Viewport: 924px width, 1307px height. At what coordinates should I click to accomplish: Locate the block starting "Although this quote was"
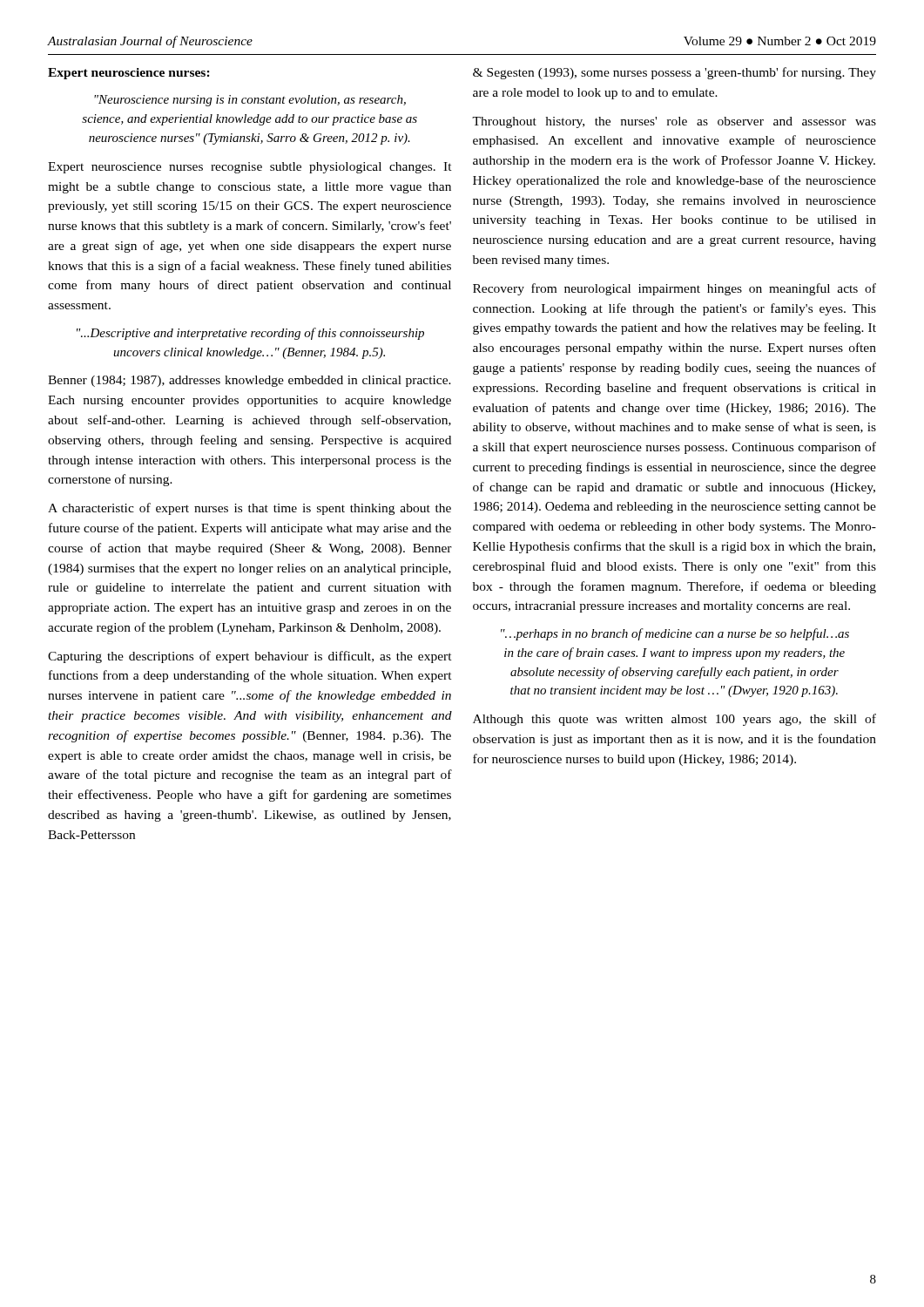click(x=674, y=738)
